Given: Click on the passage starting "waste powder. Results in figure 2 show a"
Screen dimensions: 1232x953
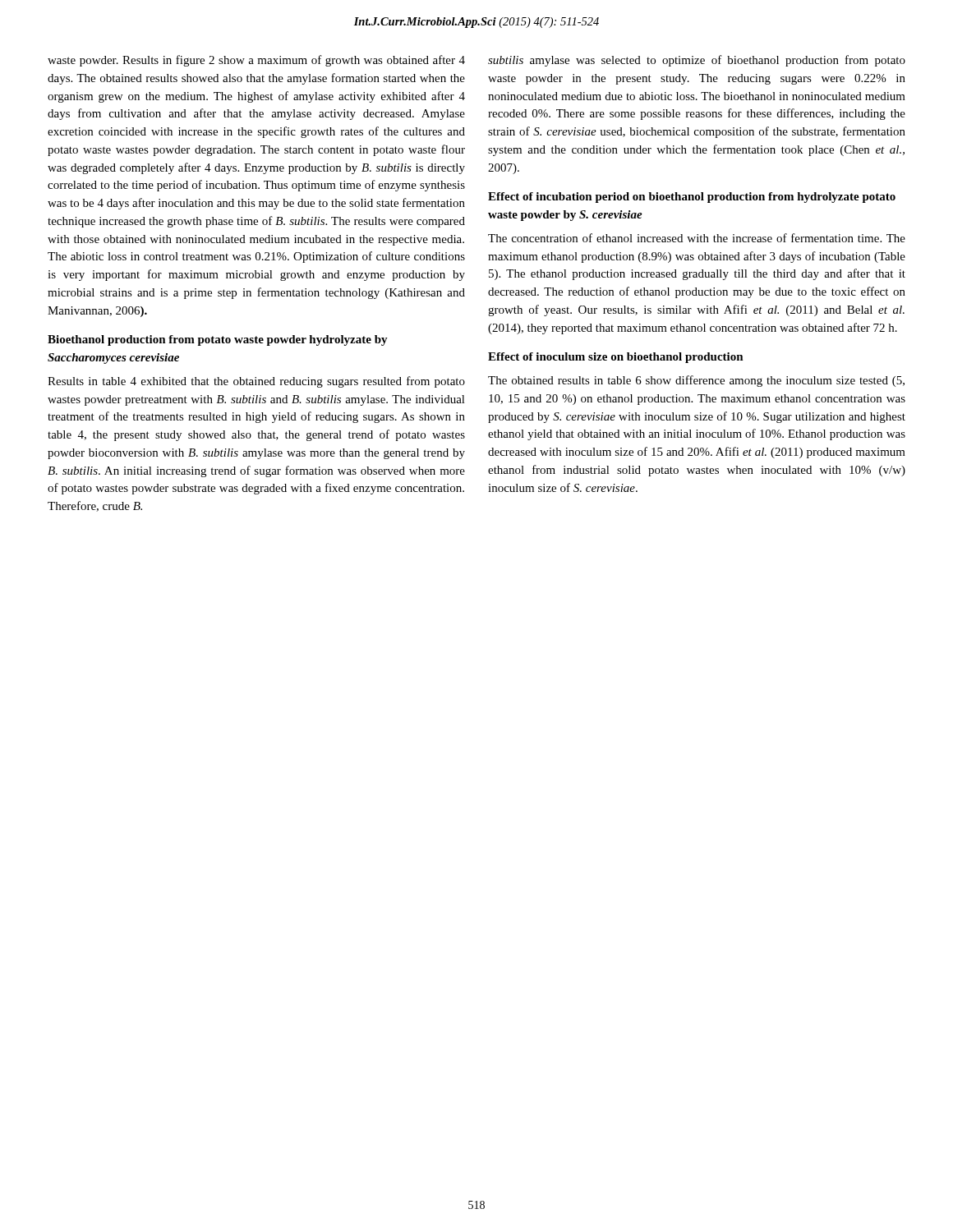Looking at the screenshot, I should click(256, 186).
